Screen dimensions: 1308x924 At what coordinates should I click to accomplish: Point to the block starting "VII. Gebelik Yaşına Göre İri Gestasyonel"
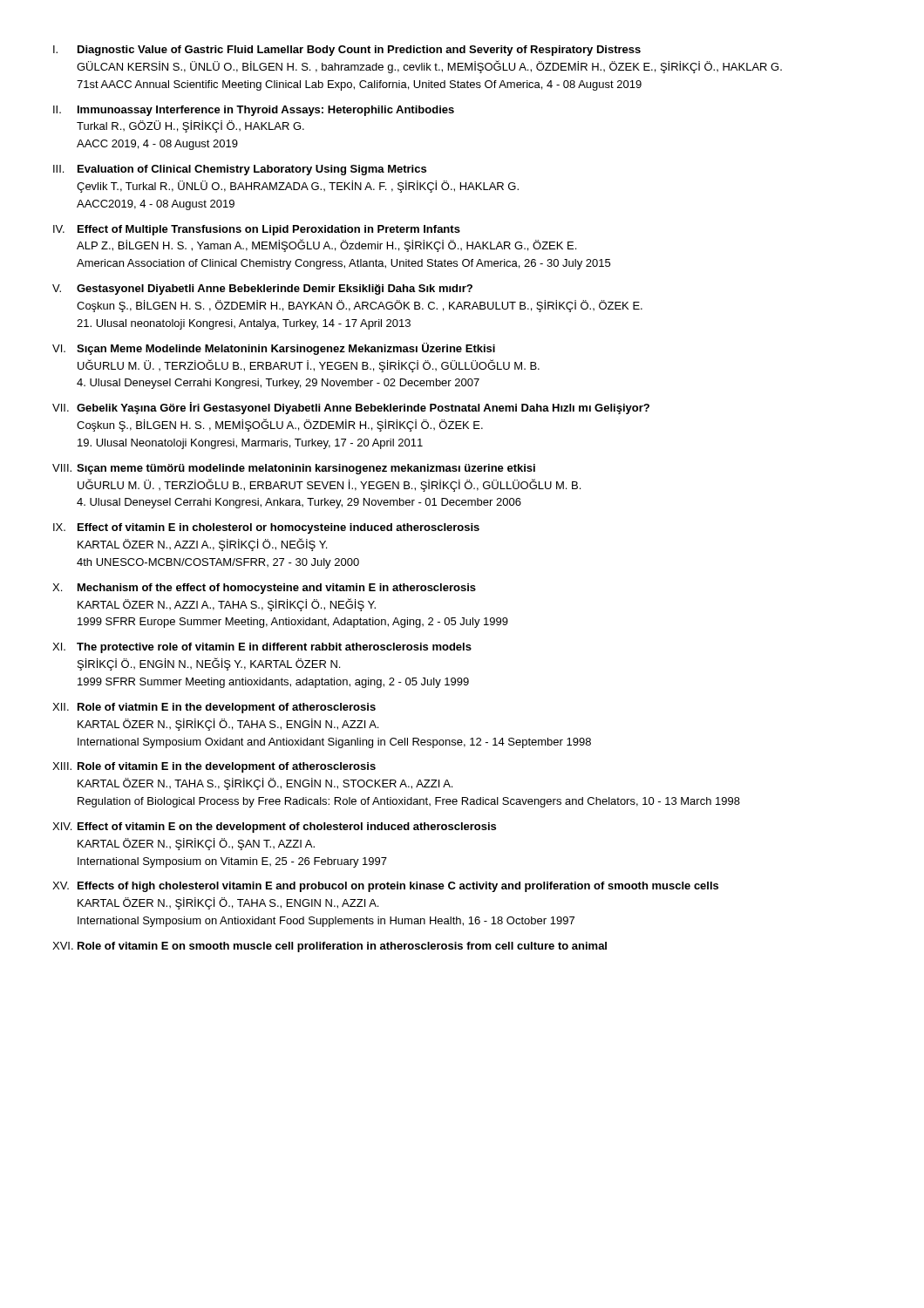[462, 426]
